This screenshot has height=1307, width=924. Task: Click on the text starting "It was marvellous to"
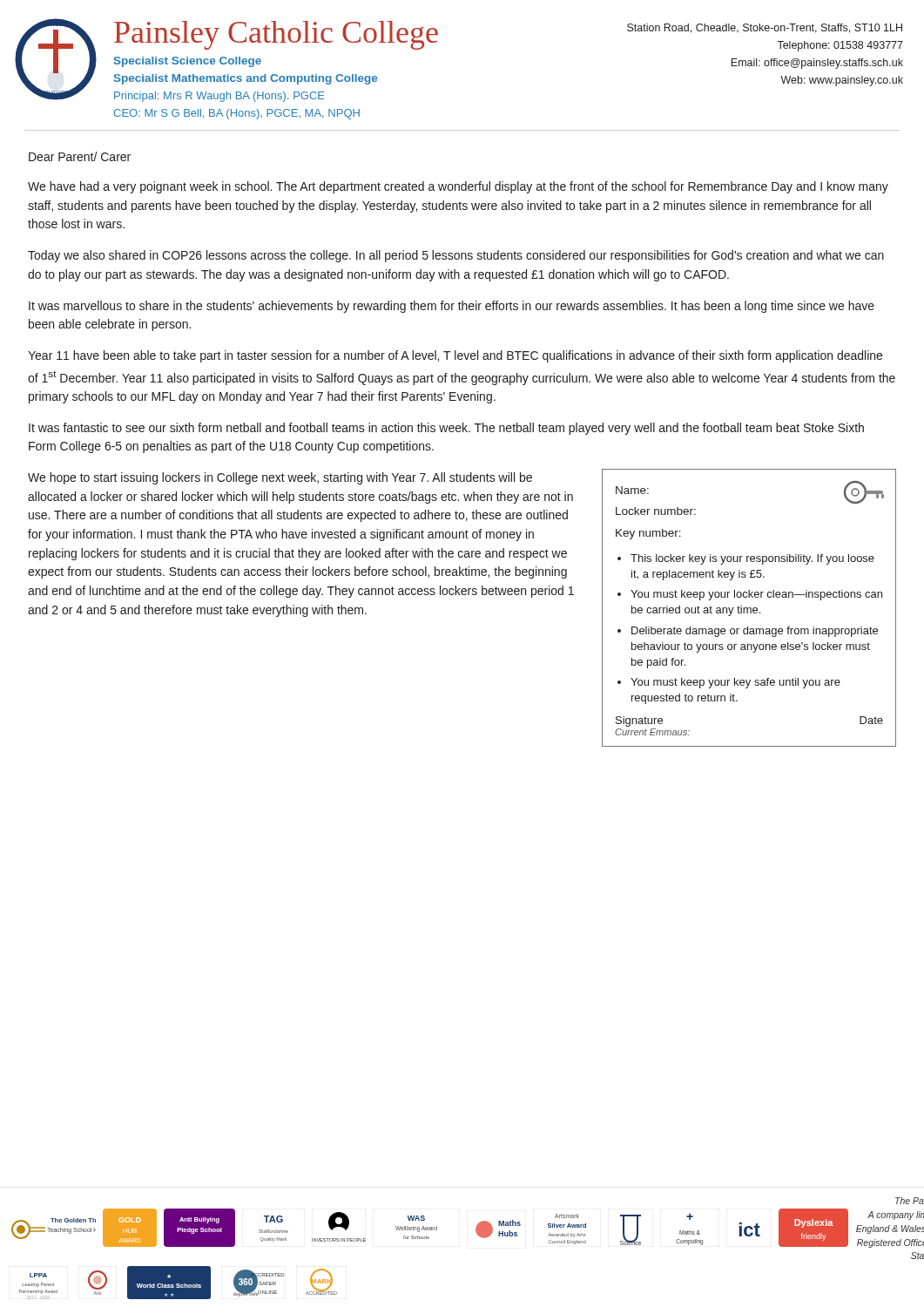(x=451, y=315)
